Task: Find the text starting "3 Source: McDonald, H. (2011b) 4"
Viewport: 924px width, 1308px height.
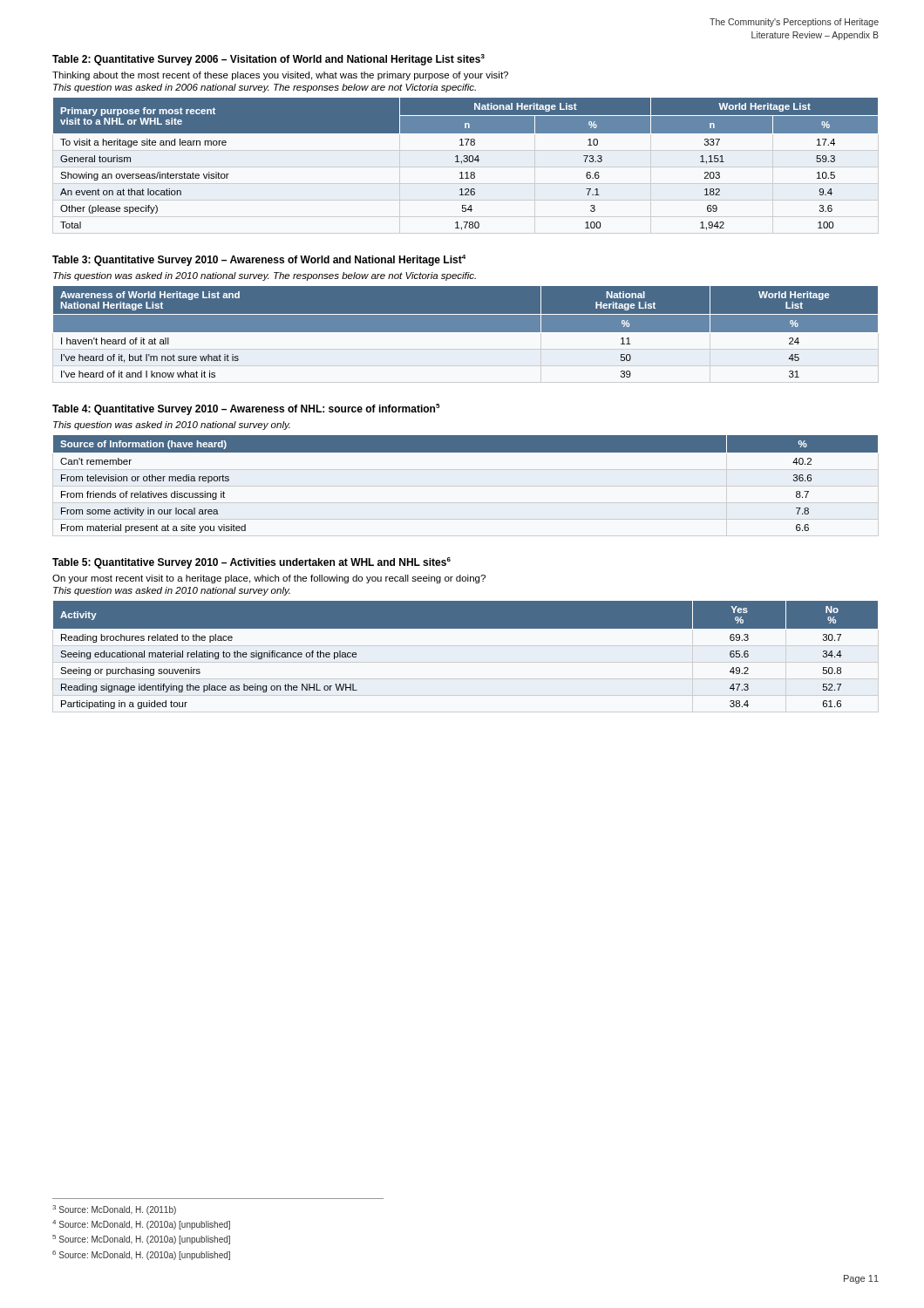Action: click(141, 1232)
